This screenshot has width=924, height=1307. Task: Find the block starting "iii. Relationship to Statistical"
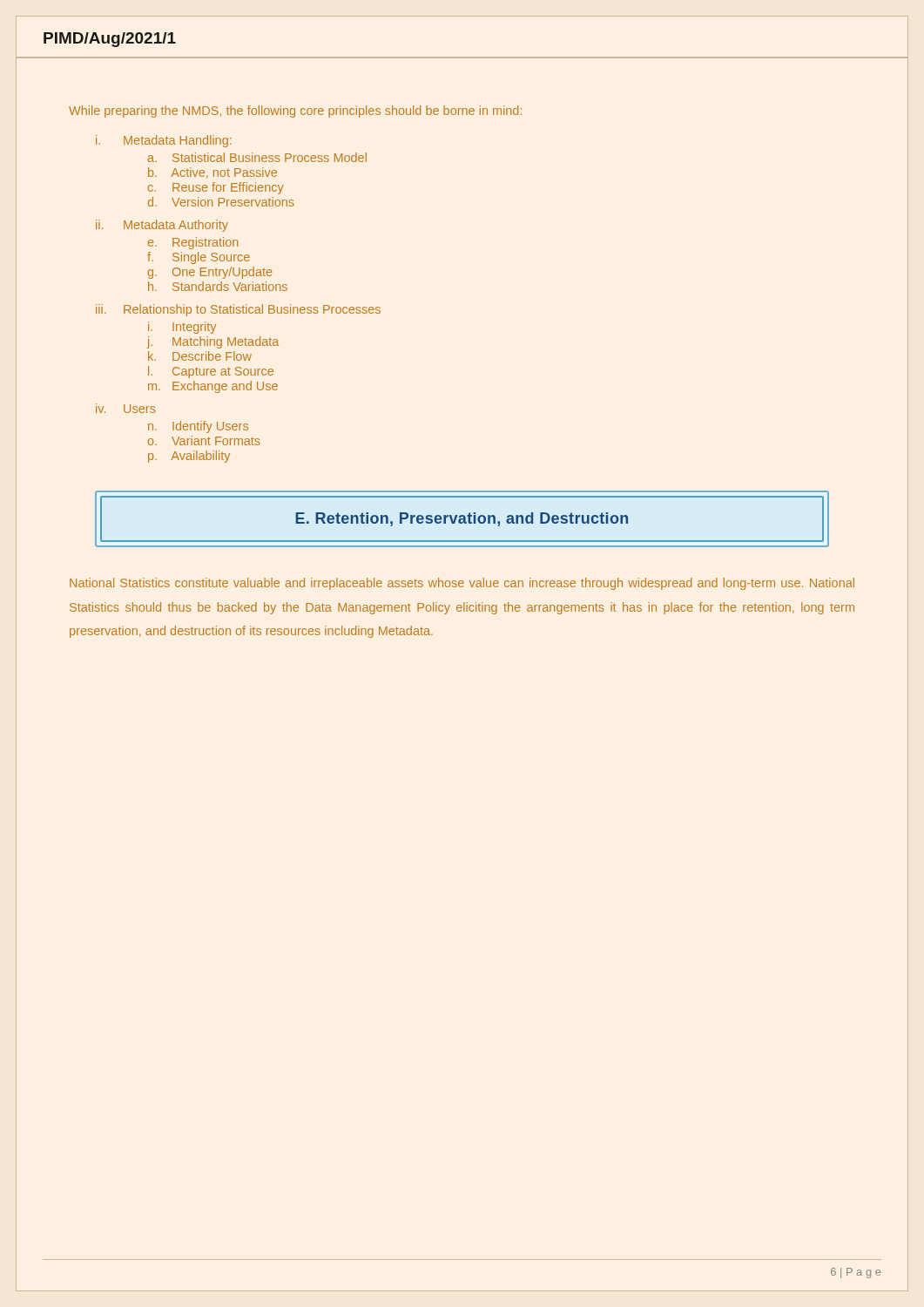tap(238, 310)
